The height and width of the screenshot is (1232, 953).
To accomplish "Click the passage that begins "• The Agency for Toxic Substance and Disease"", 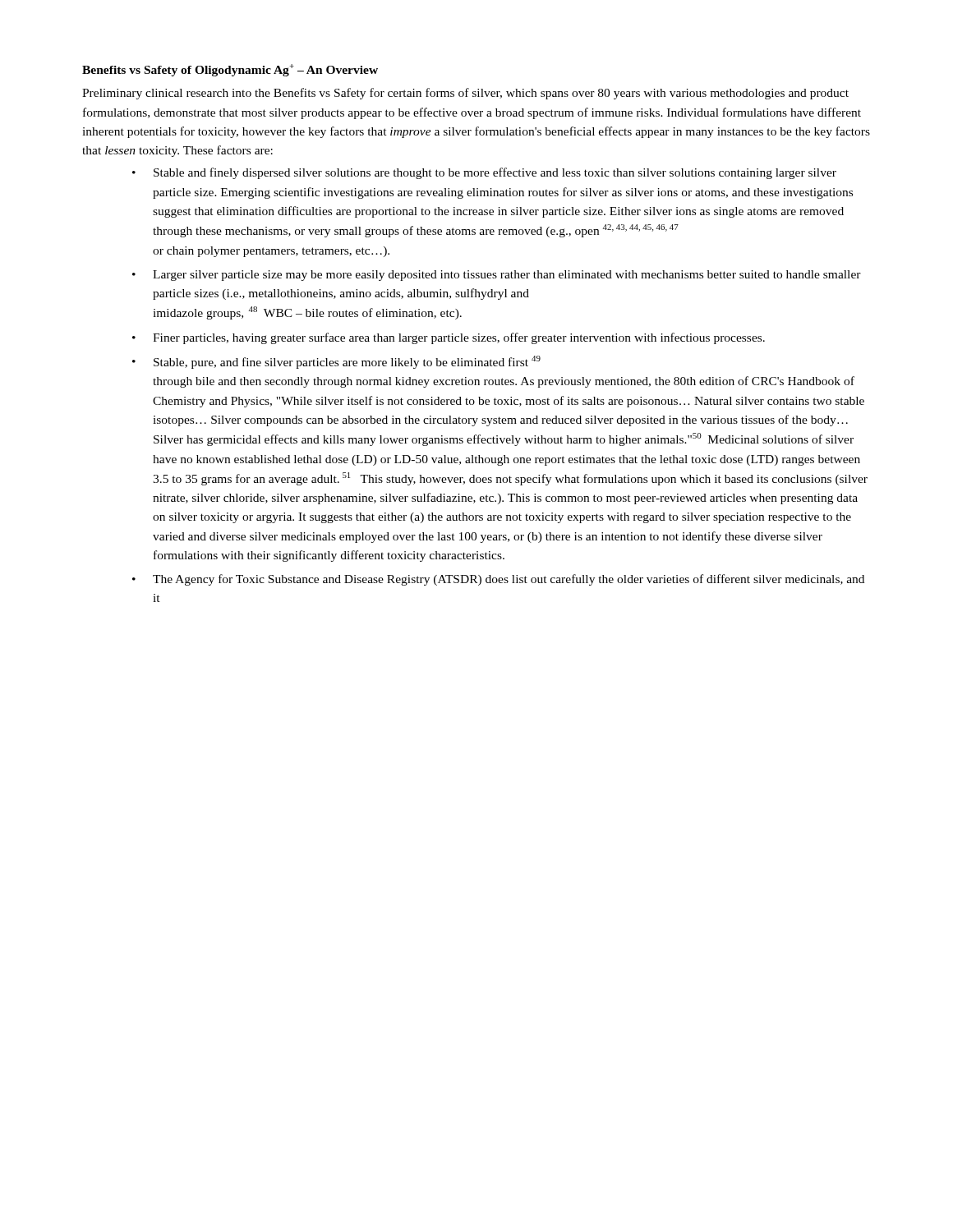I will [x=501, y=588].
